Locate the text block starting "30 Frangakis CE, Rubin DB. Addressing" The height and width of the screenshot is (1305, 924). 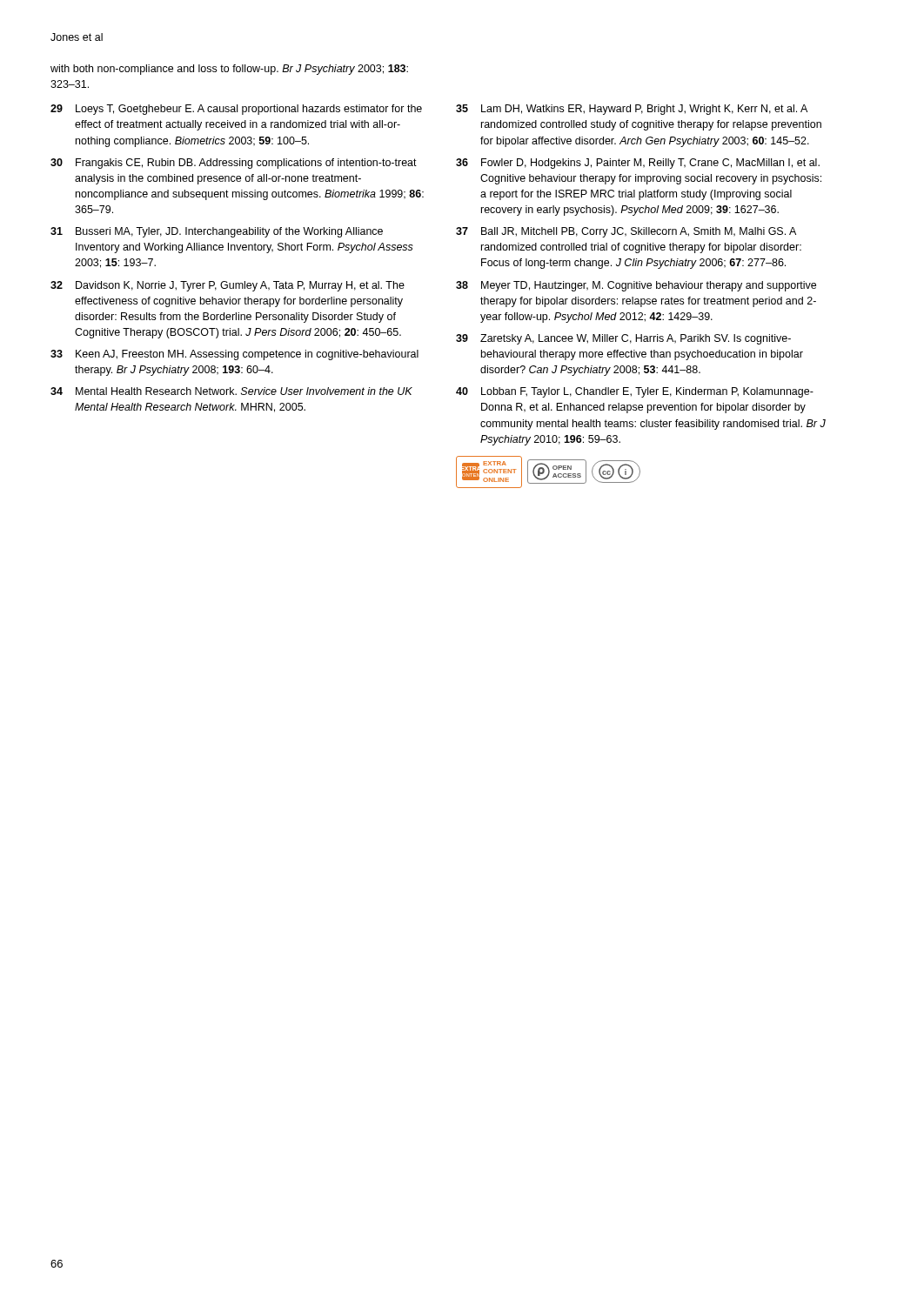click(x=238, y=186)
